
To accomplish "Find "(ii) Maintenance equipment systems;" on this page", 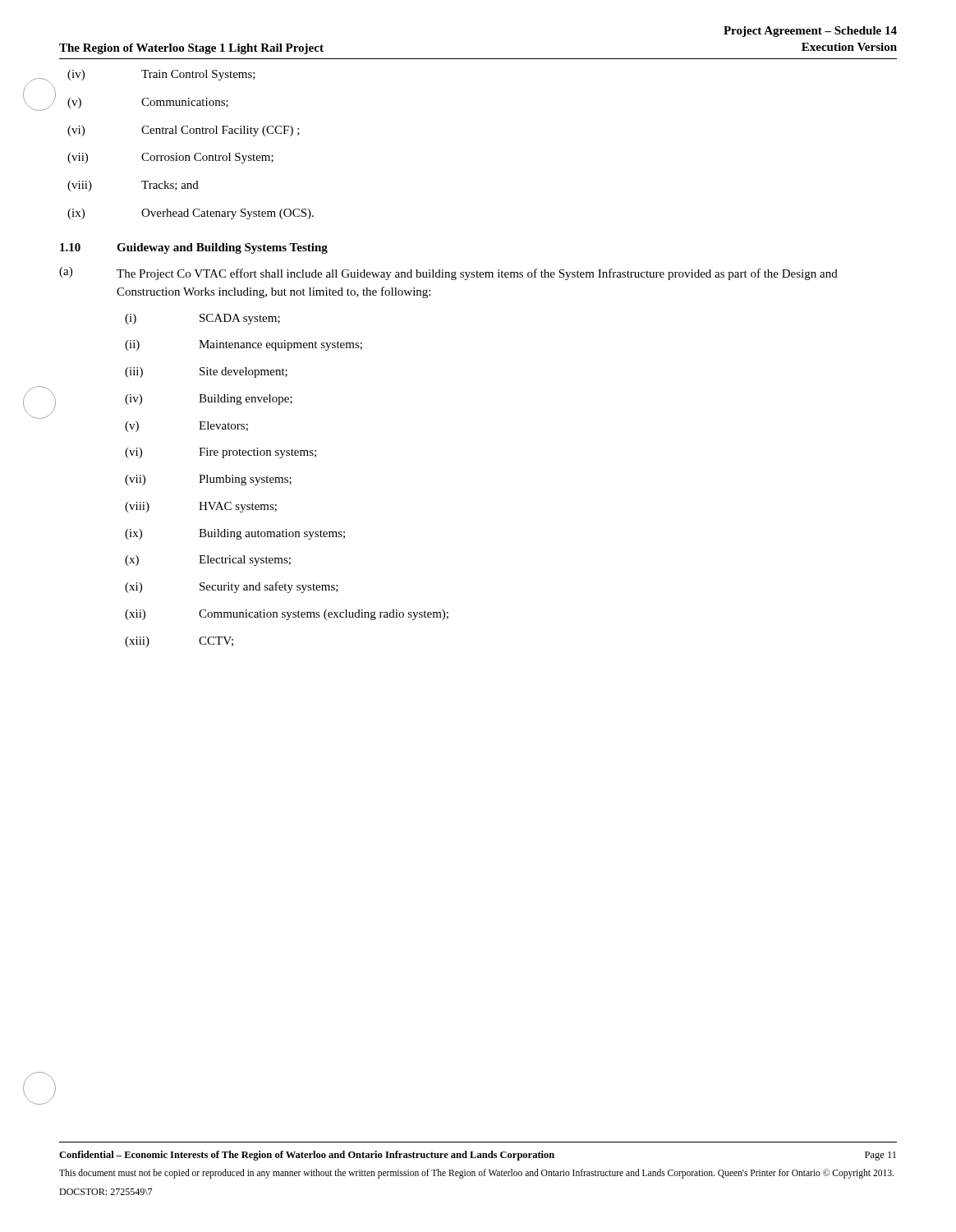I will 244,345.
